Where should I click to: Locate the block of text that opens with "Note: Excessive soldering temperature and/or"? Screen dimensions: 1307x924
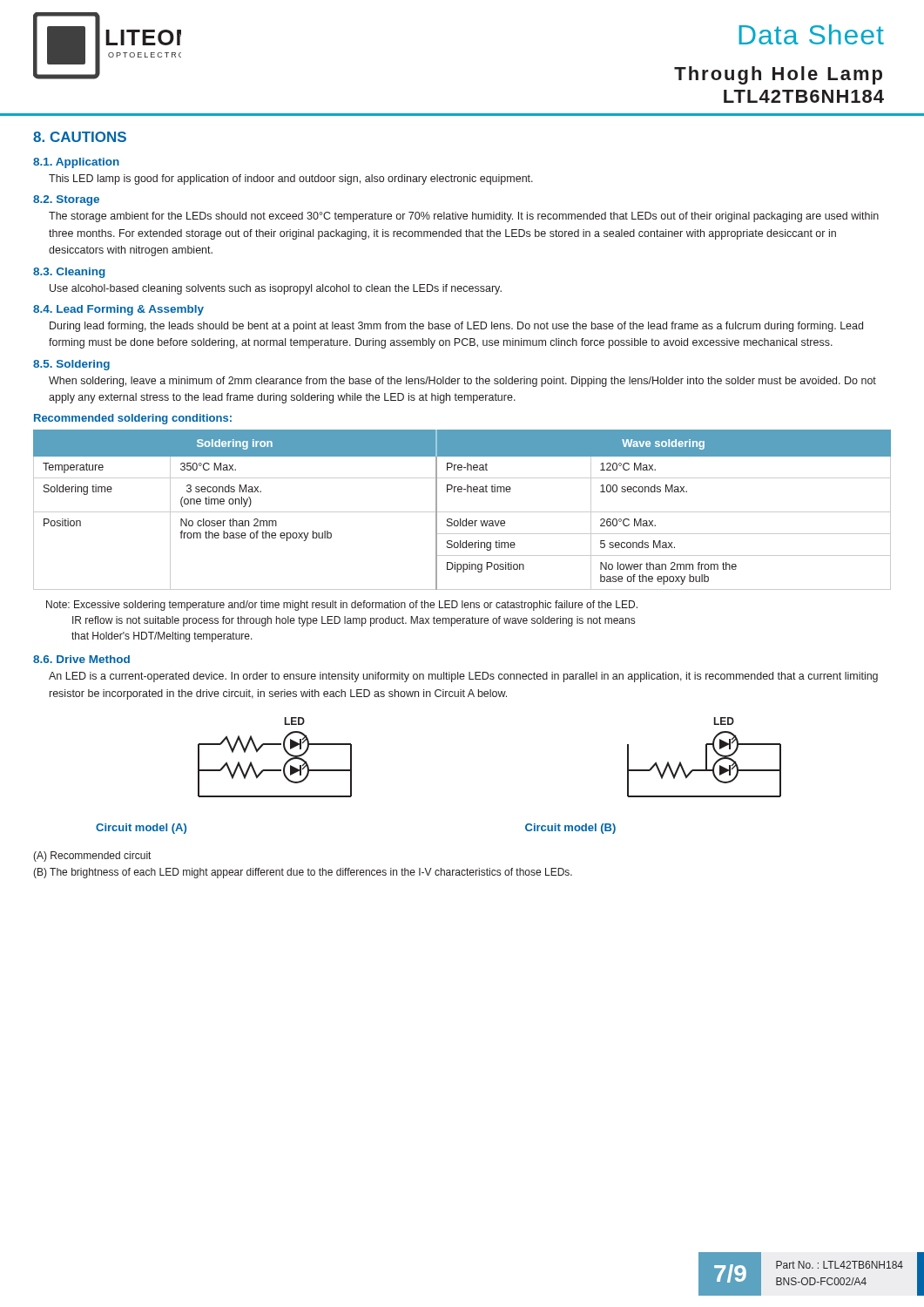(342, 621)
